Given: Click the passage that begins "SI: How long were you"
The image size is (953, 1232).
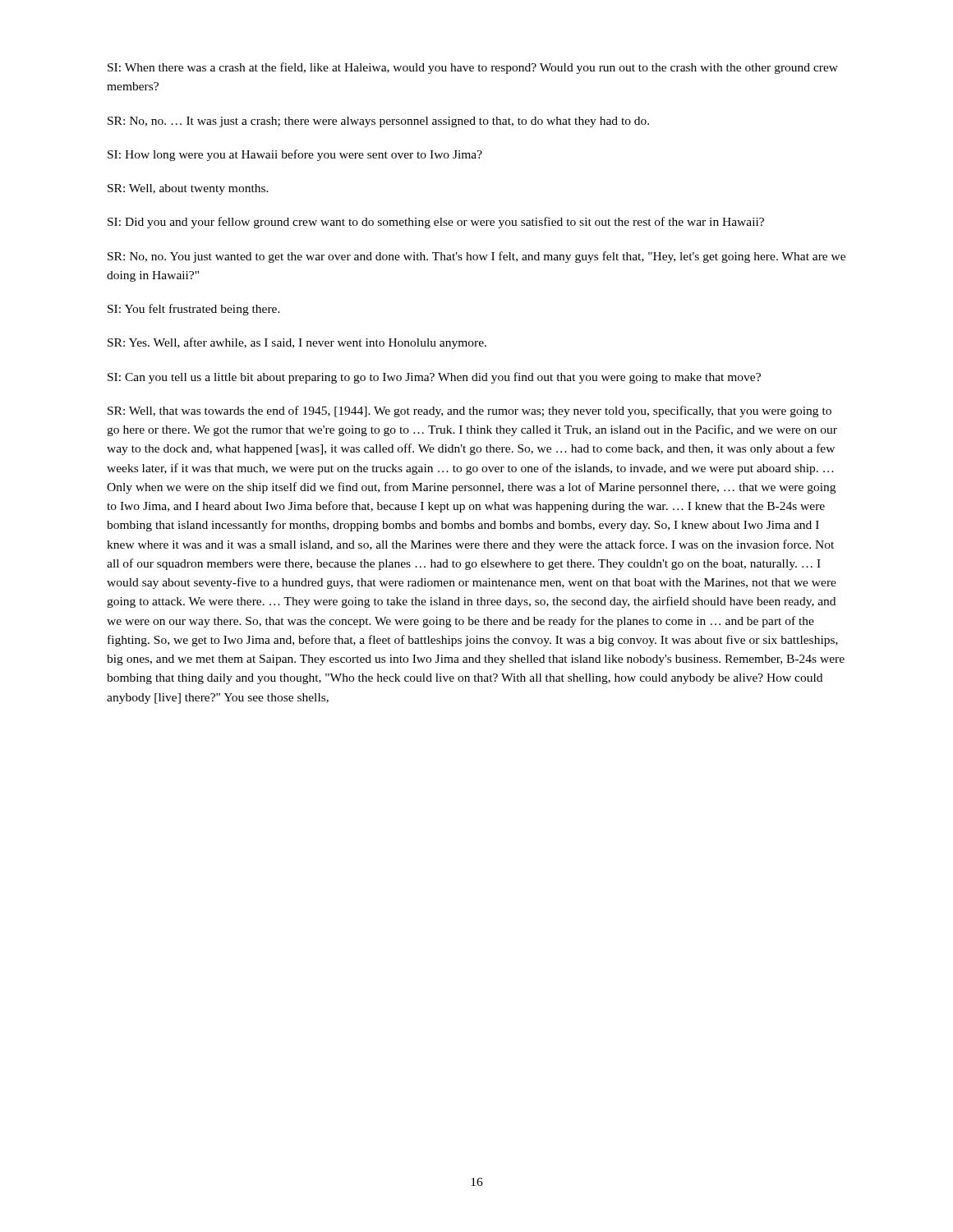Looking at the screenshot, I should click(x=295, y=154).
